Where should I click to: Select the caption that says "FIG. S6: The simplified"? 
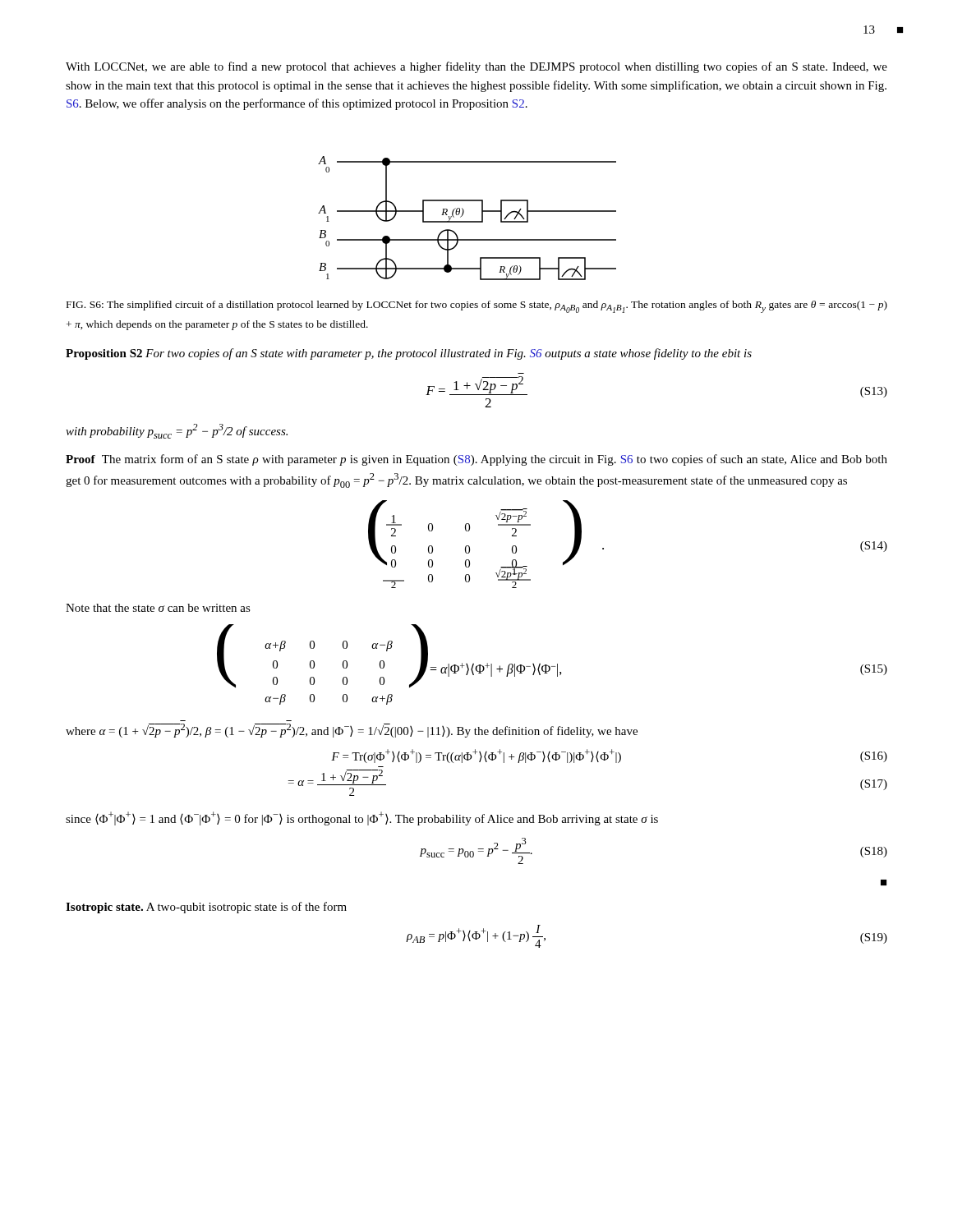[x=476, y=314]
